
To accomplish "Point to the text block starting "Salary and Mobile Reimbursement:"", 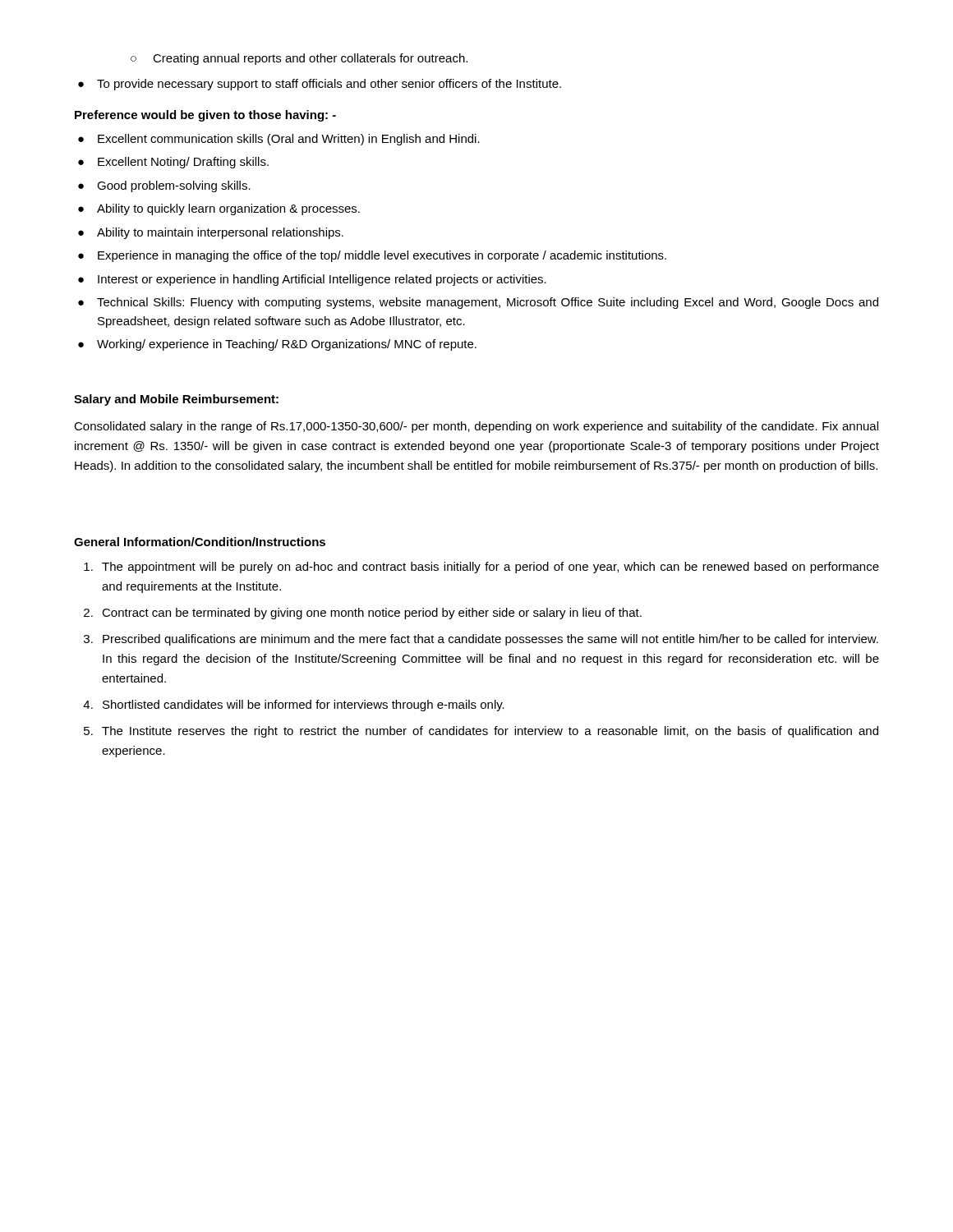I will pos(177,398).
